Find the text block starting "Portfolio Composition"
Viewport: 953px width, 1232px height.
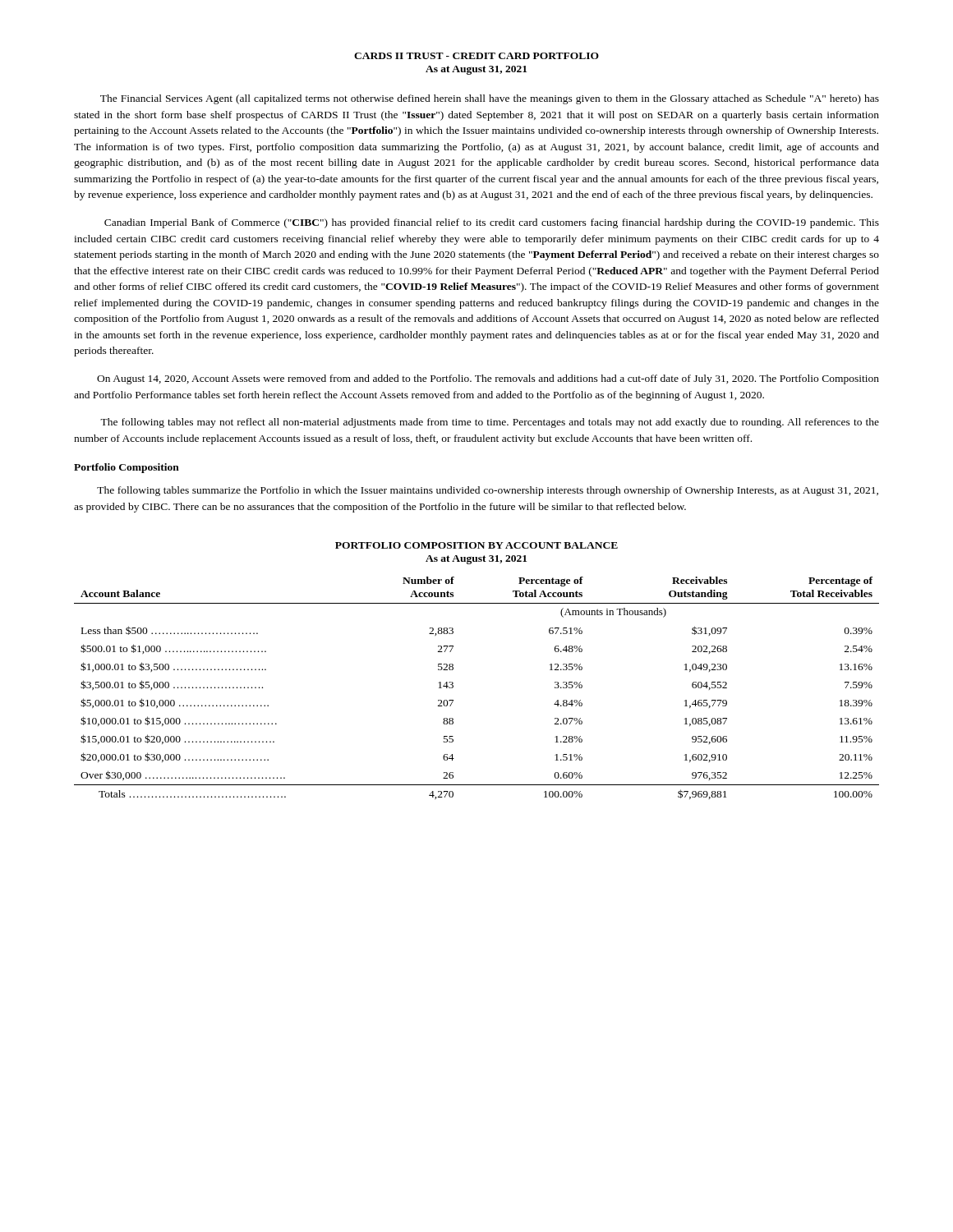126,467
